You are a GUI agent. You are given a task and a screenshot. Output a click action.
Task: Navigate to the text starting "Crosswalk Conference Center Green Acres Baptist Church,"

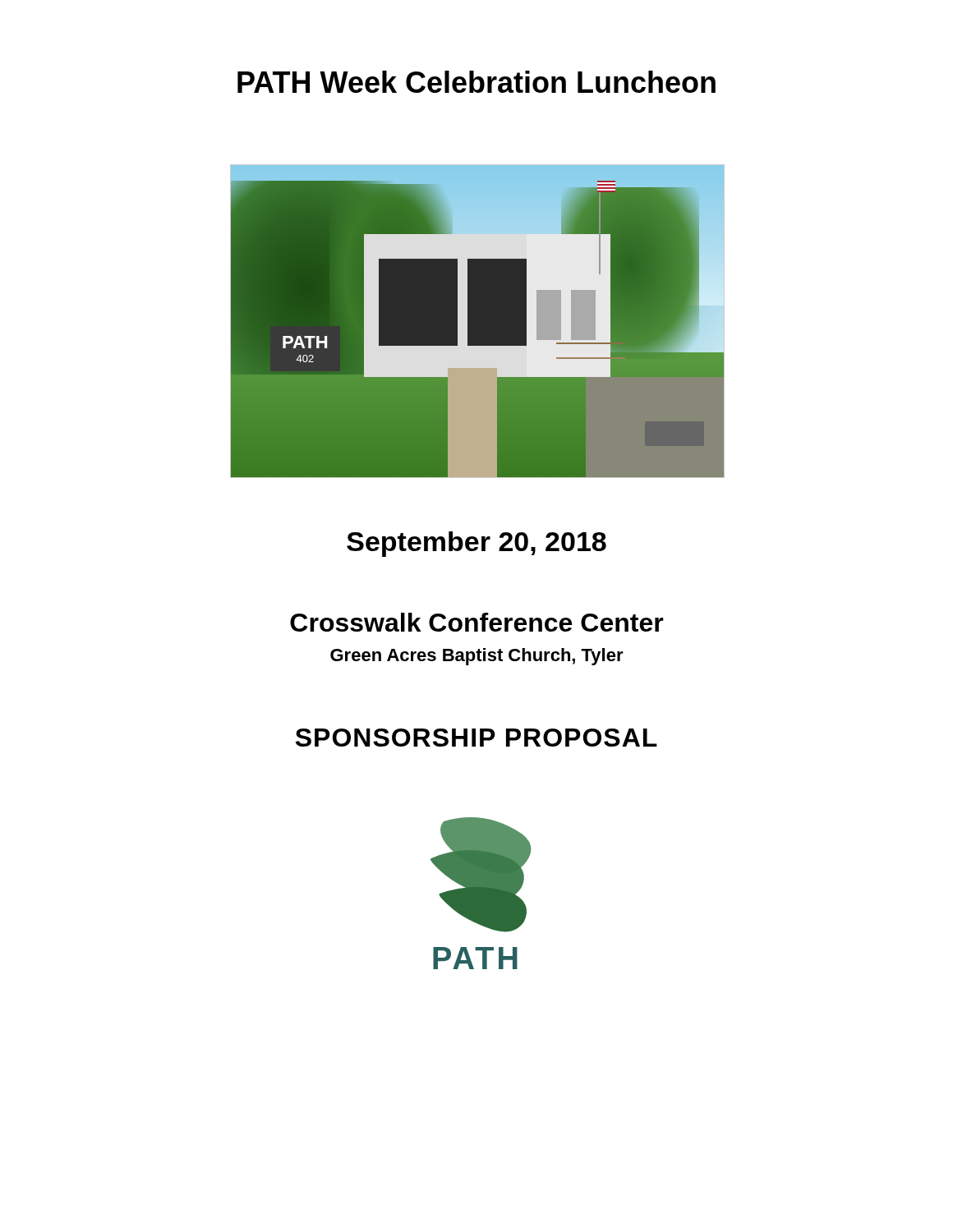point(476,637)
